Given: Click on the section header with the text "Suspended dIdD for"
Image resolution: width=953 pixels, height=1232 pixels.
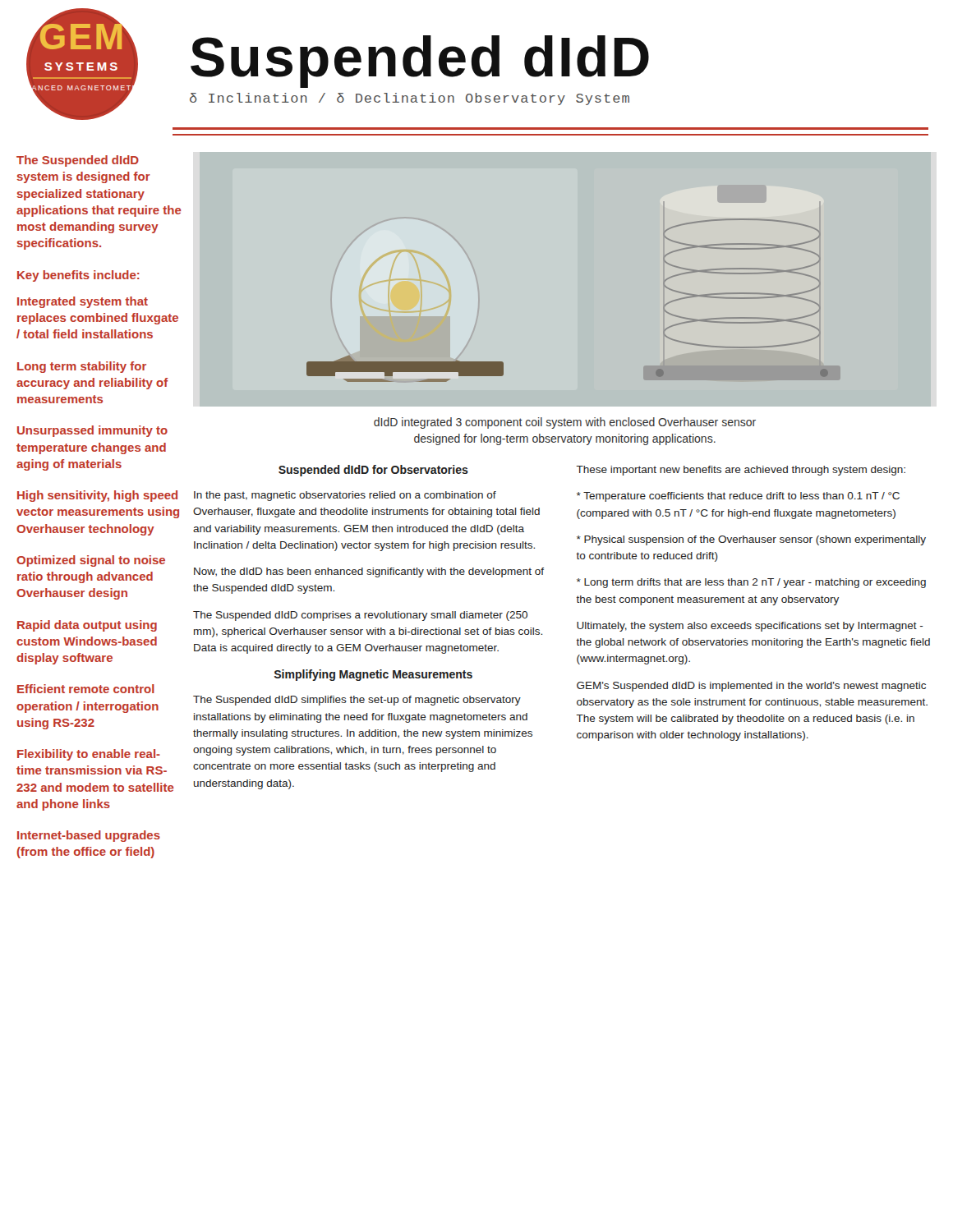Looking at the screenshot, I should tap(373, 470).
